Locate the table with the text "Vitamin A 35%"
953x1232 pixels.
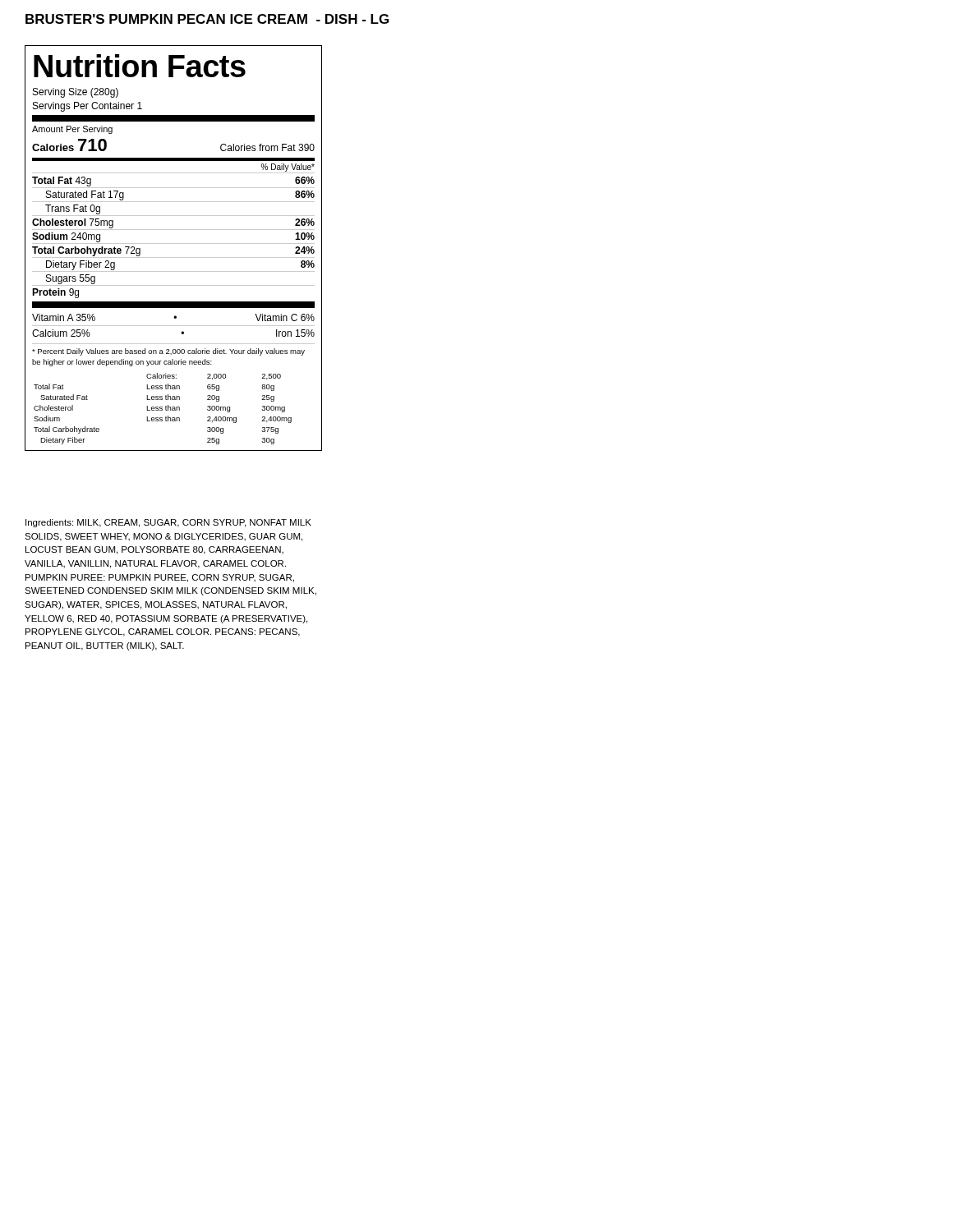pos(173,326)
